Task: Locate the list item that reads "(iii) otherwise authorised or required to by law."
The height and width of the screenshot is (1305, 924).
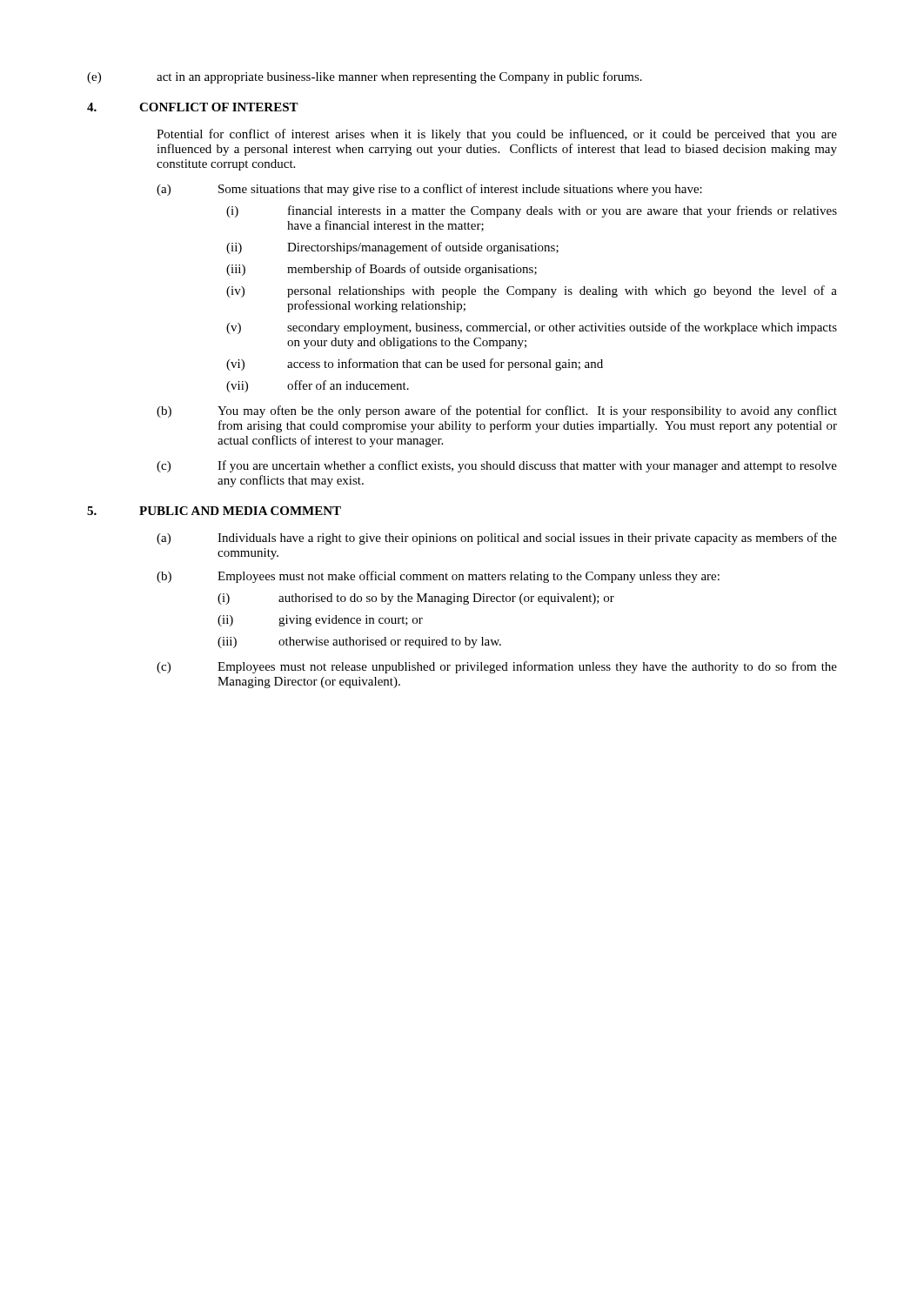Action: (x=359, y=642)
